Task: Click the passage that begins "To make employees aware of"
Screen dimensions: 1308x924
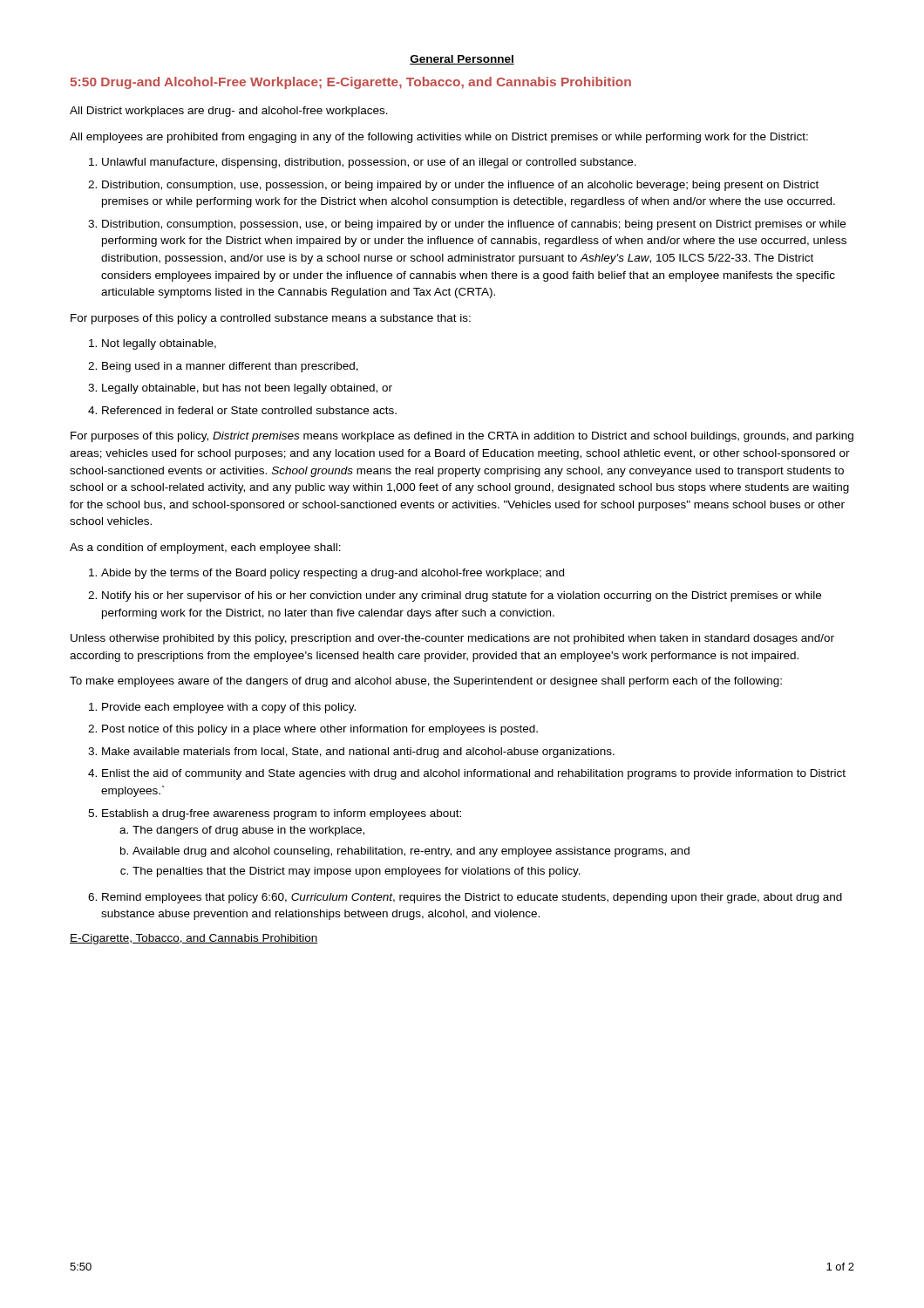Action: pos(462,681)
